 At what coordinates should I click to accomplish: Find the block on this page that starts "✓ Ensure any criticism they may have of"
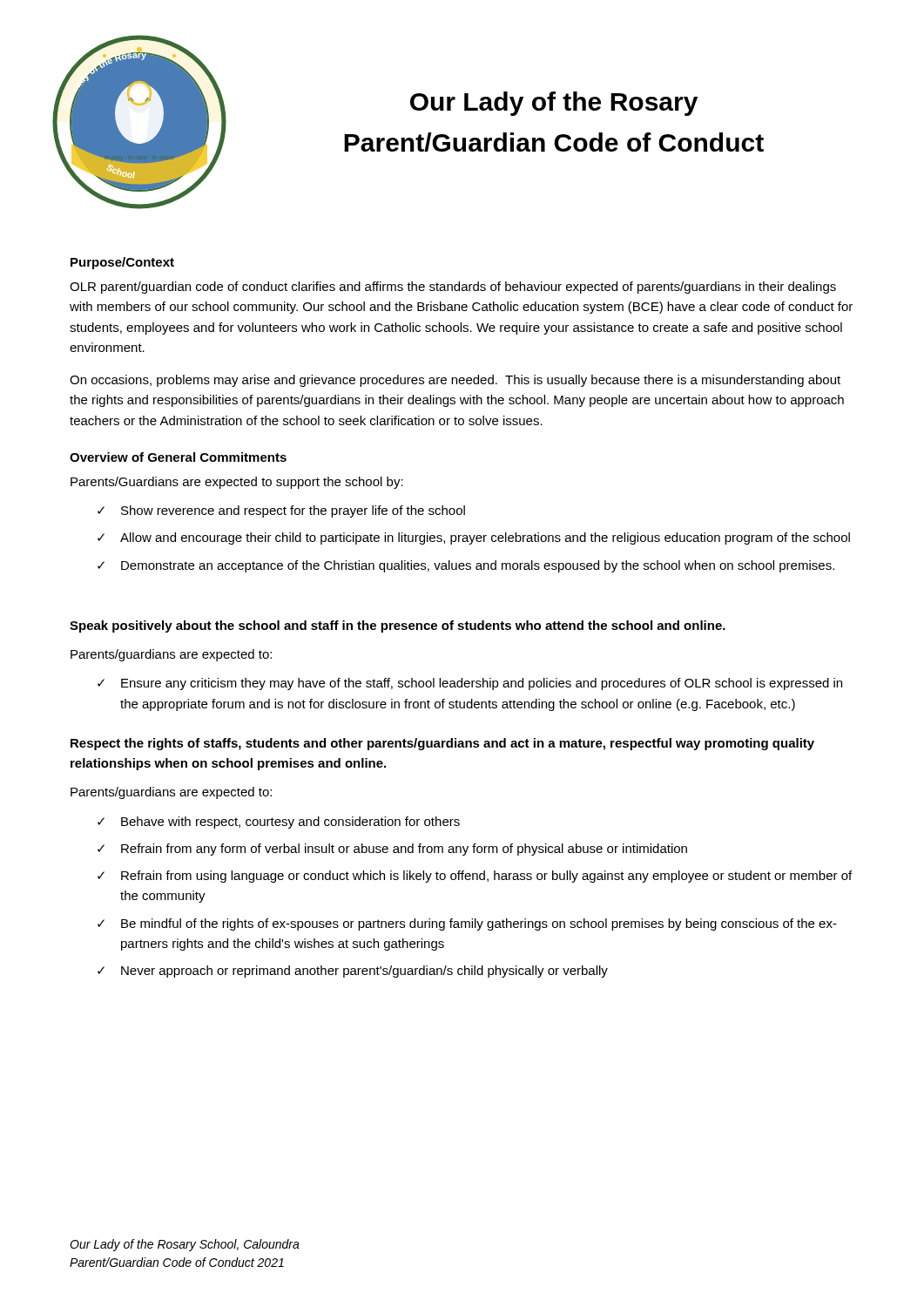click(x=475, y=693)
